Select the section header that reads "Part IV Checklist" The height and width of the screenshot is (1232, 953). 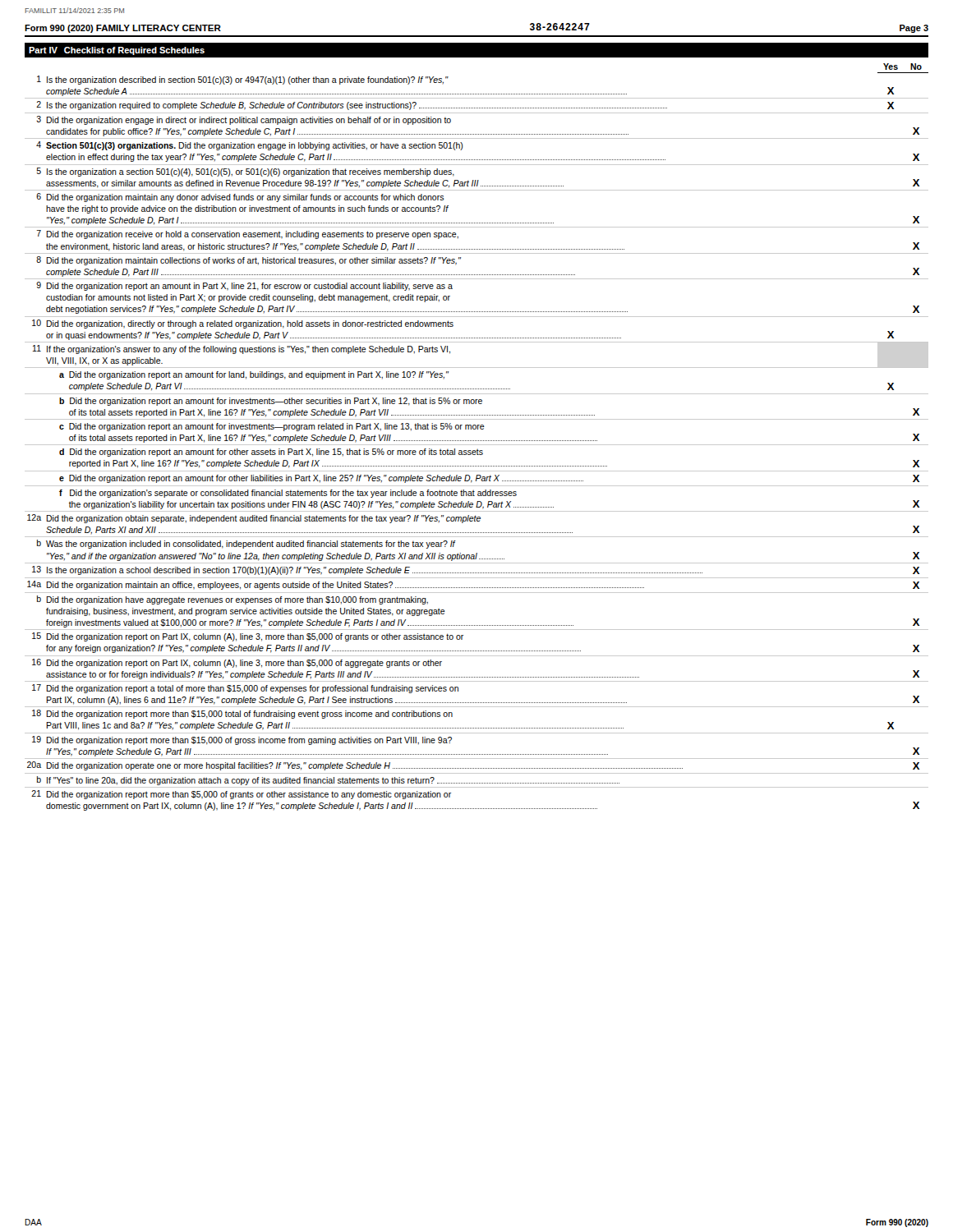(x=117, y=50)
